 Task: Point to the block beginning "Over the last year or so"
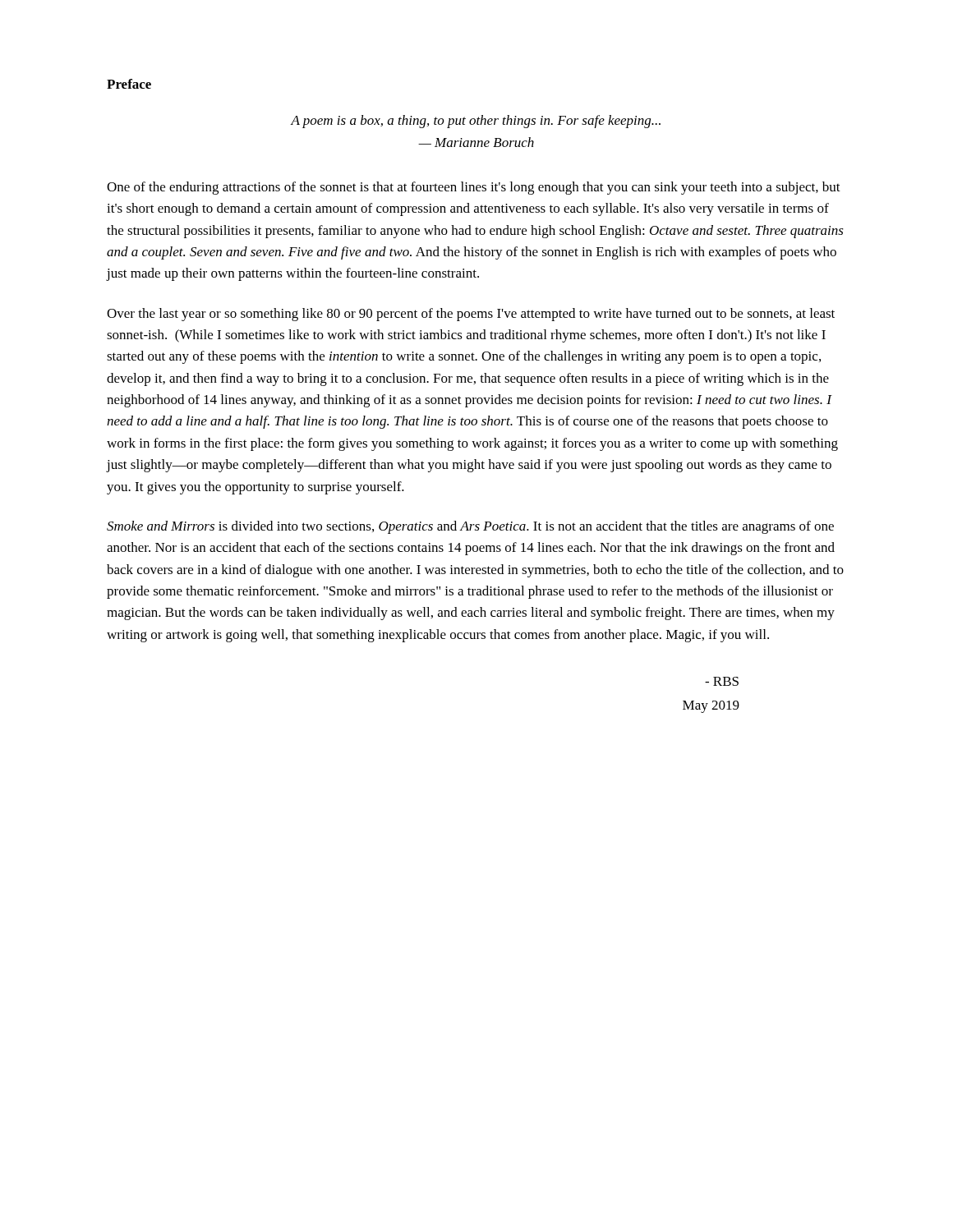(472, 400)
